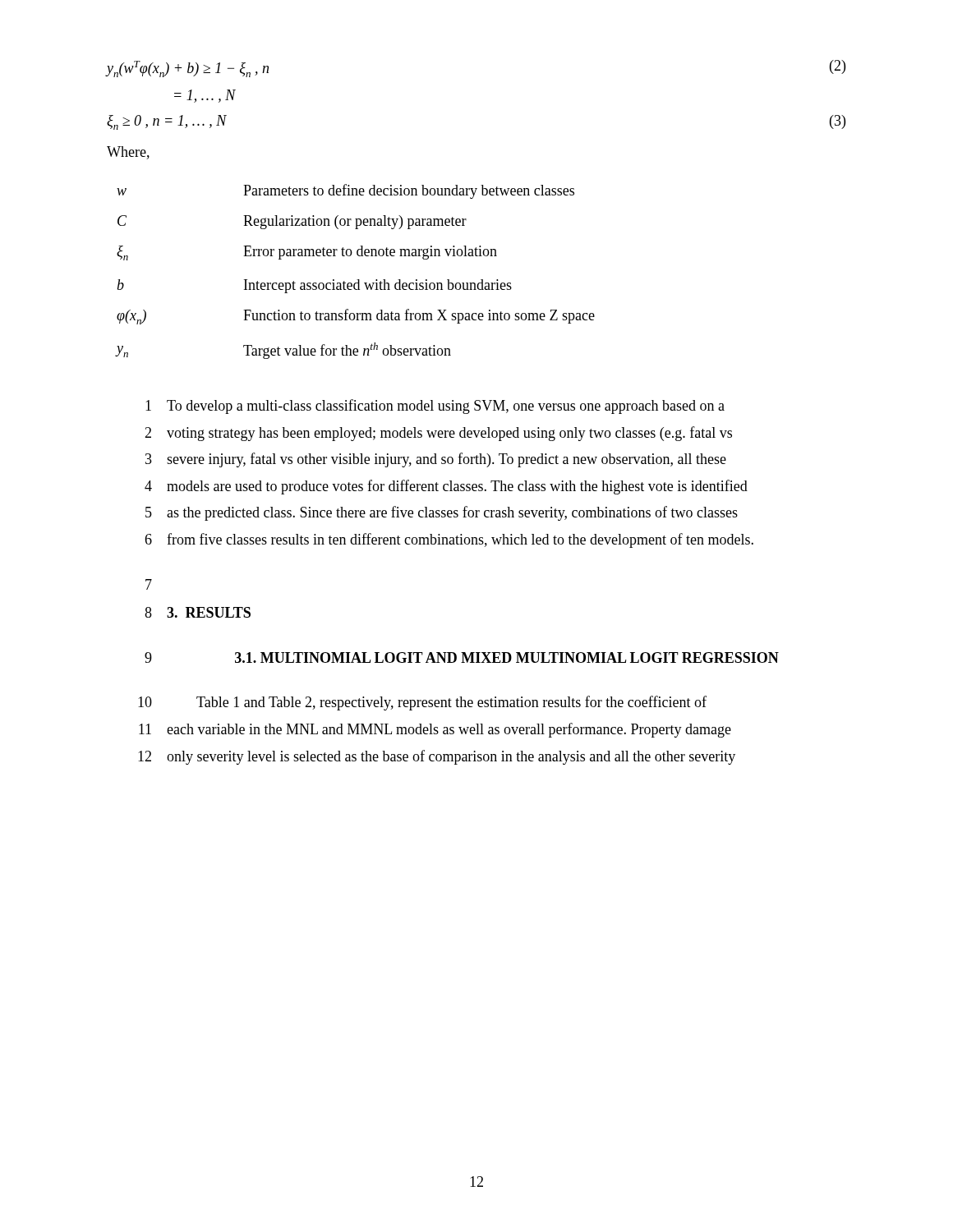
Task: Navigate to the text block starting "ξn ≥ 0 ,"
Action: pos(155,122)
